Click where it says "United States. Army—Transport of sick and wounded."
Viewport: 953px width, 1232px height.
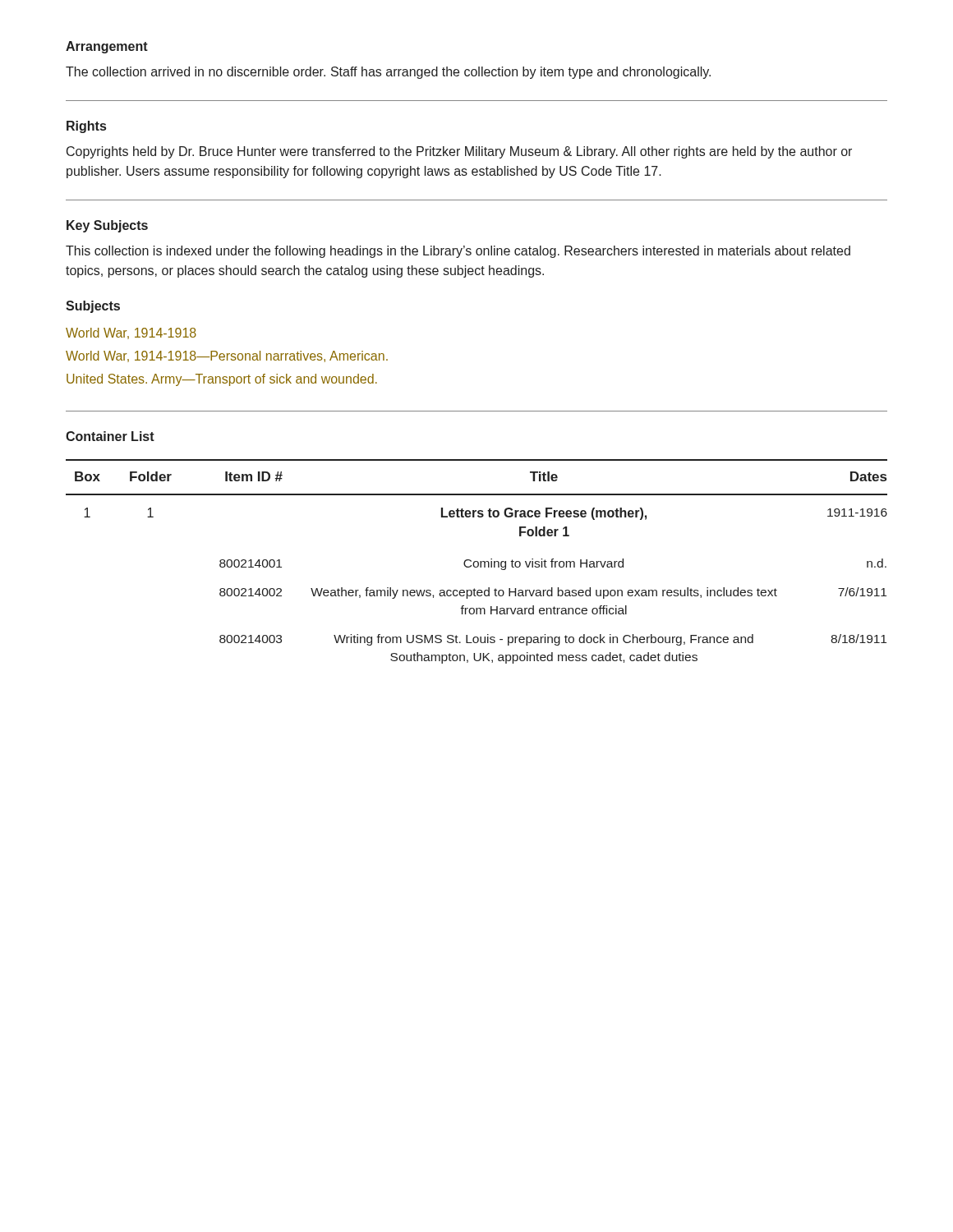click(x=222, y=379)
